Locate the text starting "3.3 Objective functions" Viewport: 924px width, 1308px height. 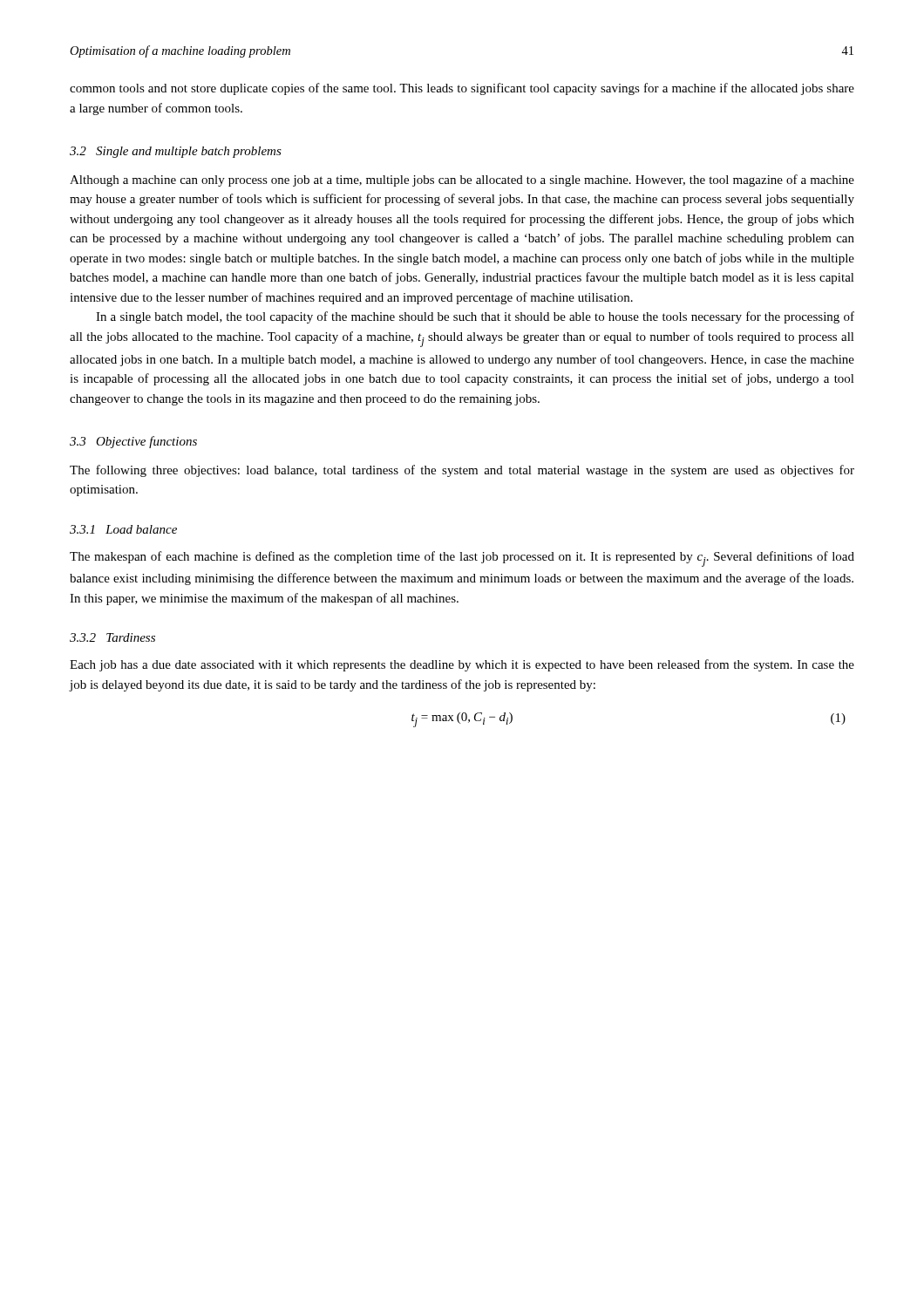[133, 441]
